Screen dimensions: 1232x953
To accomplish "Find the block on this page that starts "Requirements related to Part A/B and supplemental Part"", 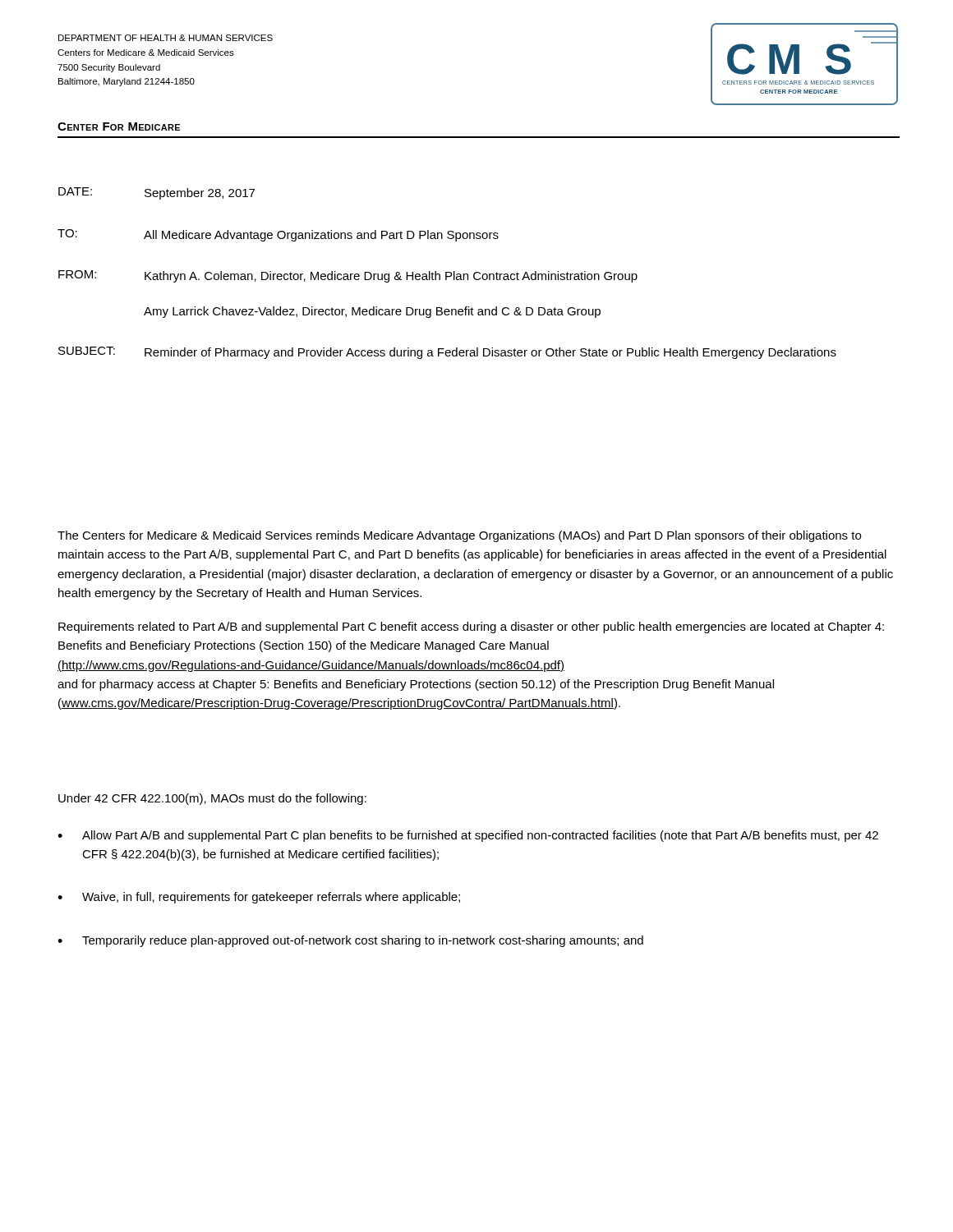I will (x=471, y=664).
